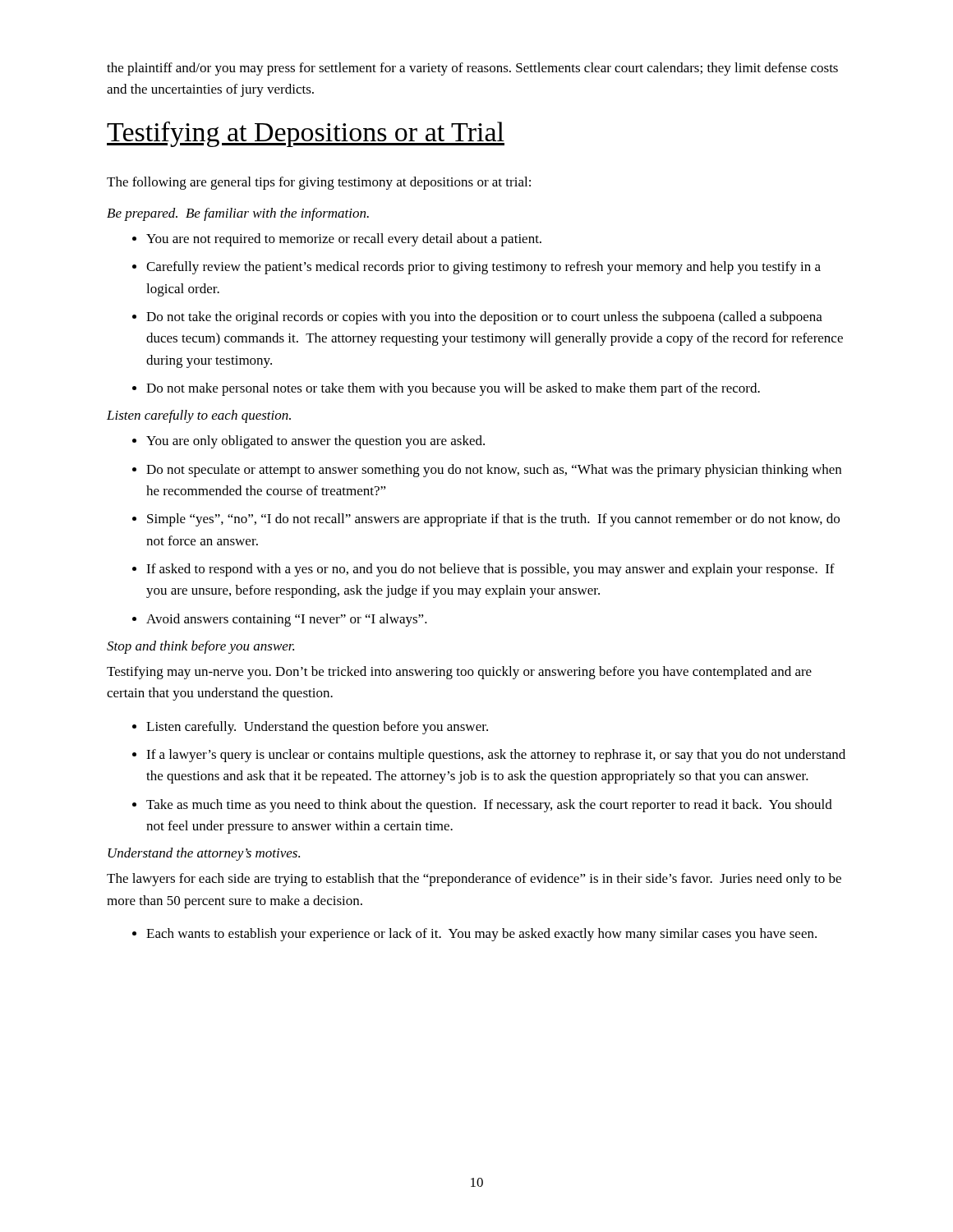Locate the block of text that opens with "Each wants to establish your experience or lack"
953x1232 pixels.
tap(482, 934)
